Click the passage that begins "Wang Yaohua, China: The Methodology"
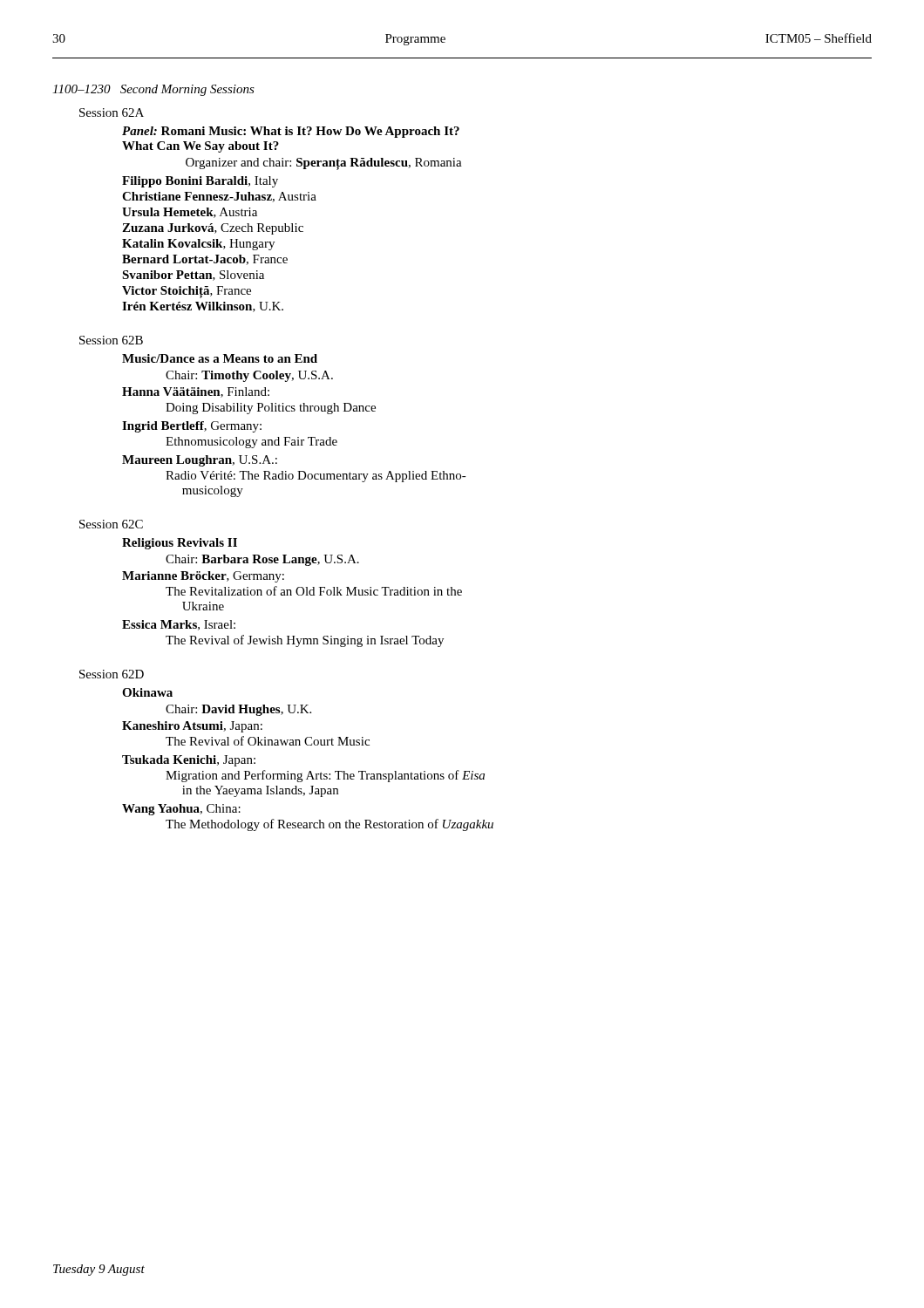Viewport: 924px width, 1308px height. pyautogui.click(x=497, y=817)
